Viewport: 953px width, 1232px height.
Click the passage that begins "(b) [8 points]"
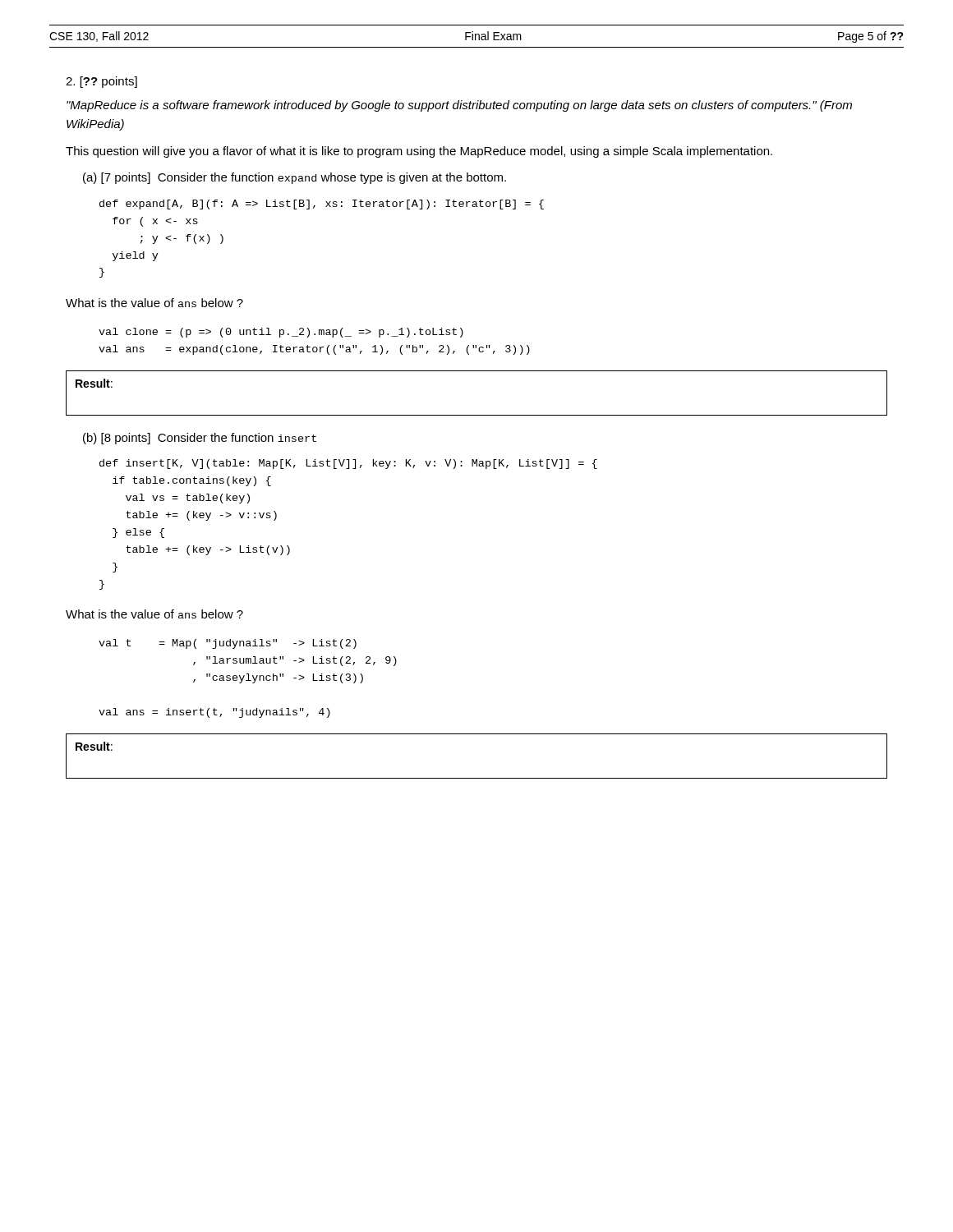[200, 437]
